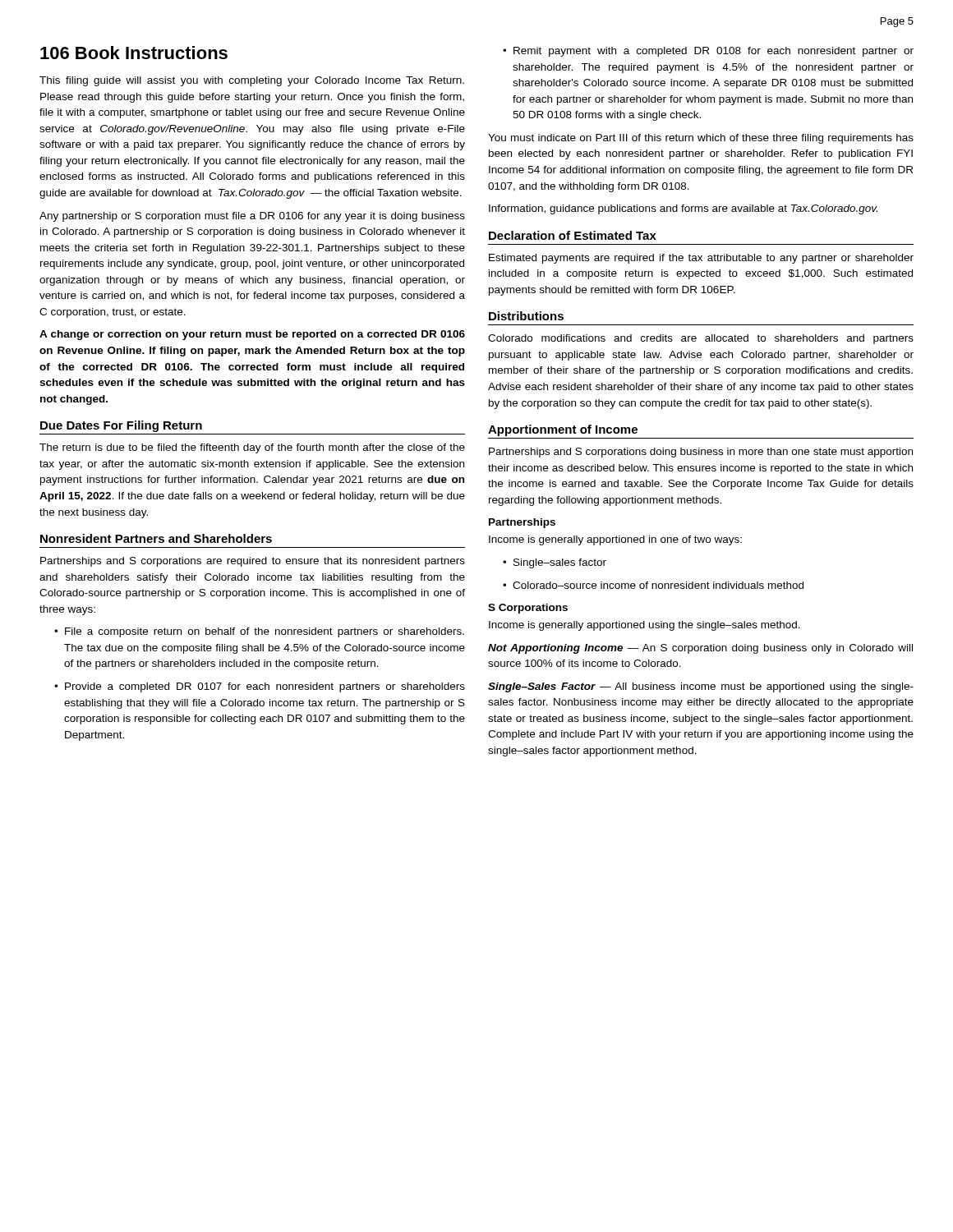Navigate to the passage starting "106 Book Instructions"
Image resolution: width=953 pixels, height=1232 pixels.
point(134,53)
